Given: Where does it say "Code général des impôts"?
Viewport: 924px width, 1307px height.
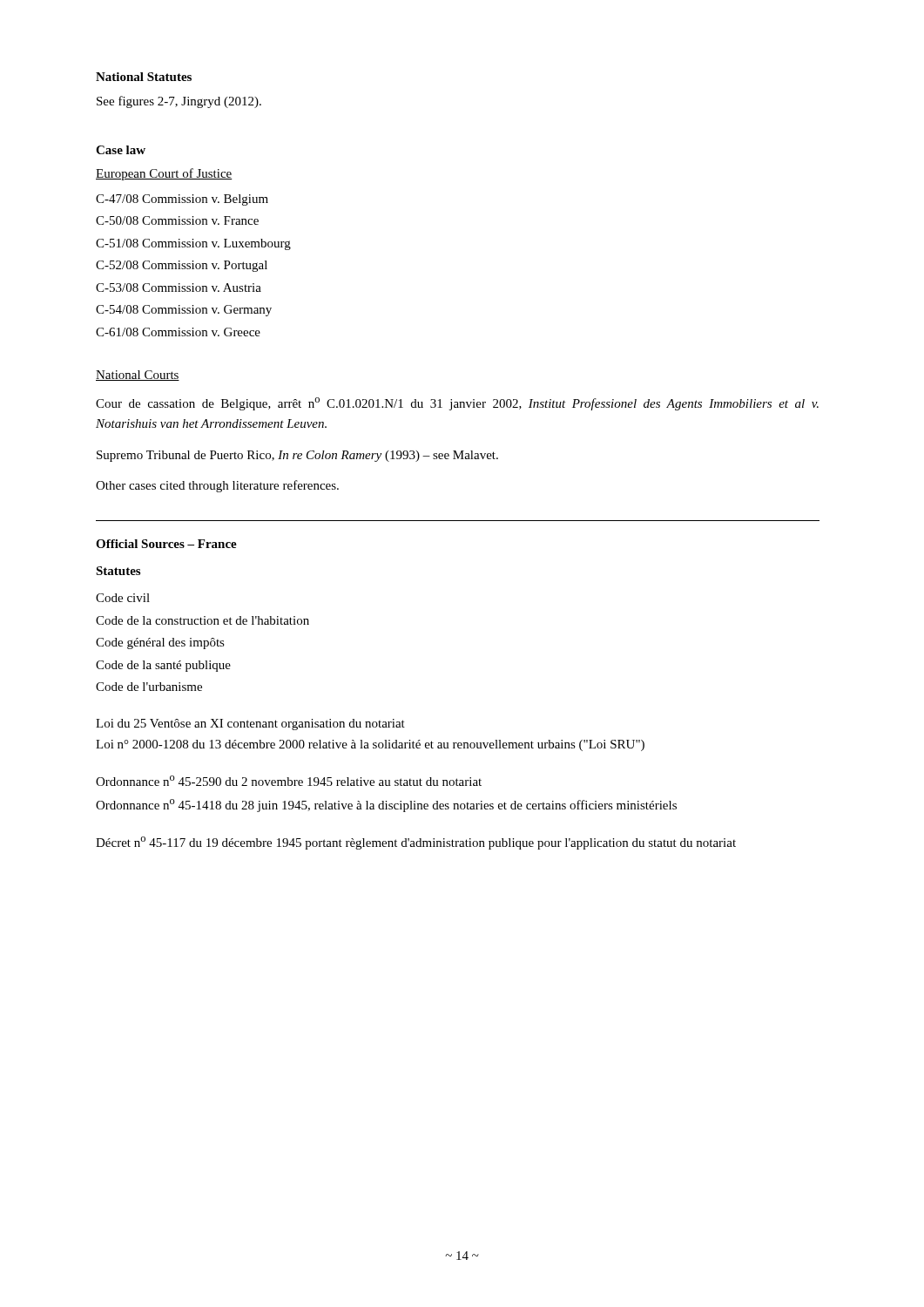Looking at the screenshot, I should tap(160, 642).
